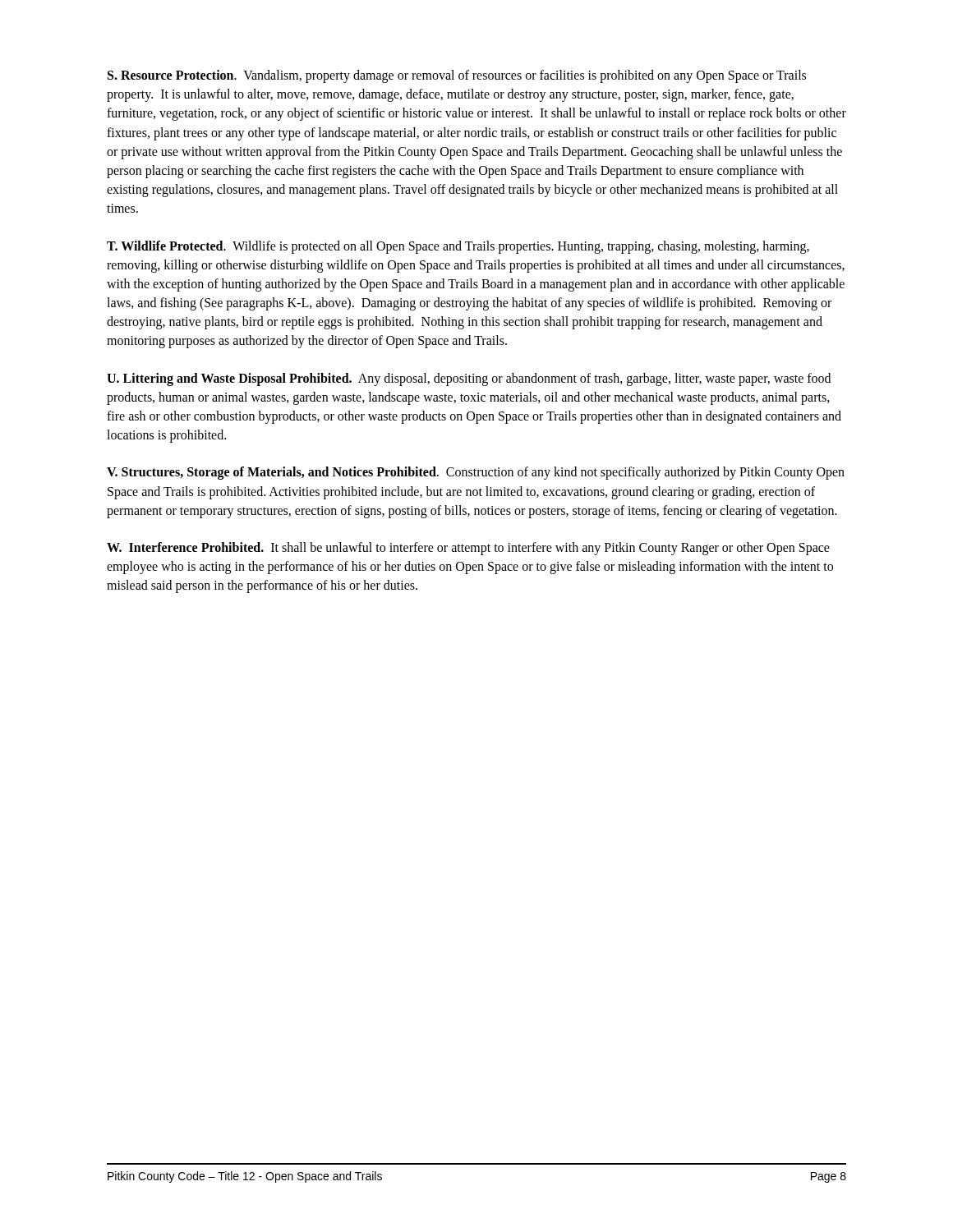Viewport: 953px width, 1232px height.
Task: Point to the block beginning "U. Littering and"
Action: [474, 406]
